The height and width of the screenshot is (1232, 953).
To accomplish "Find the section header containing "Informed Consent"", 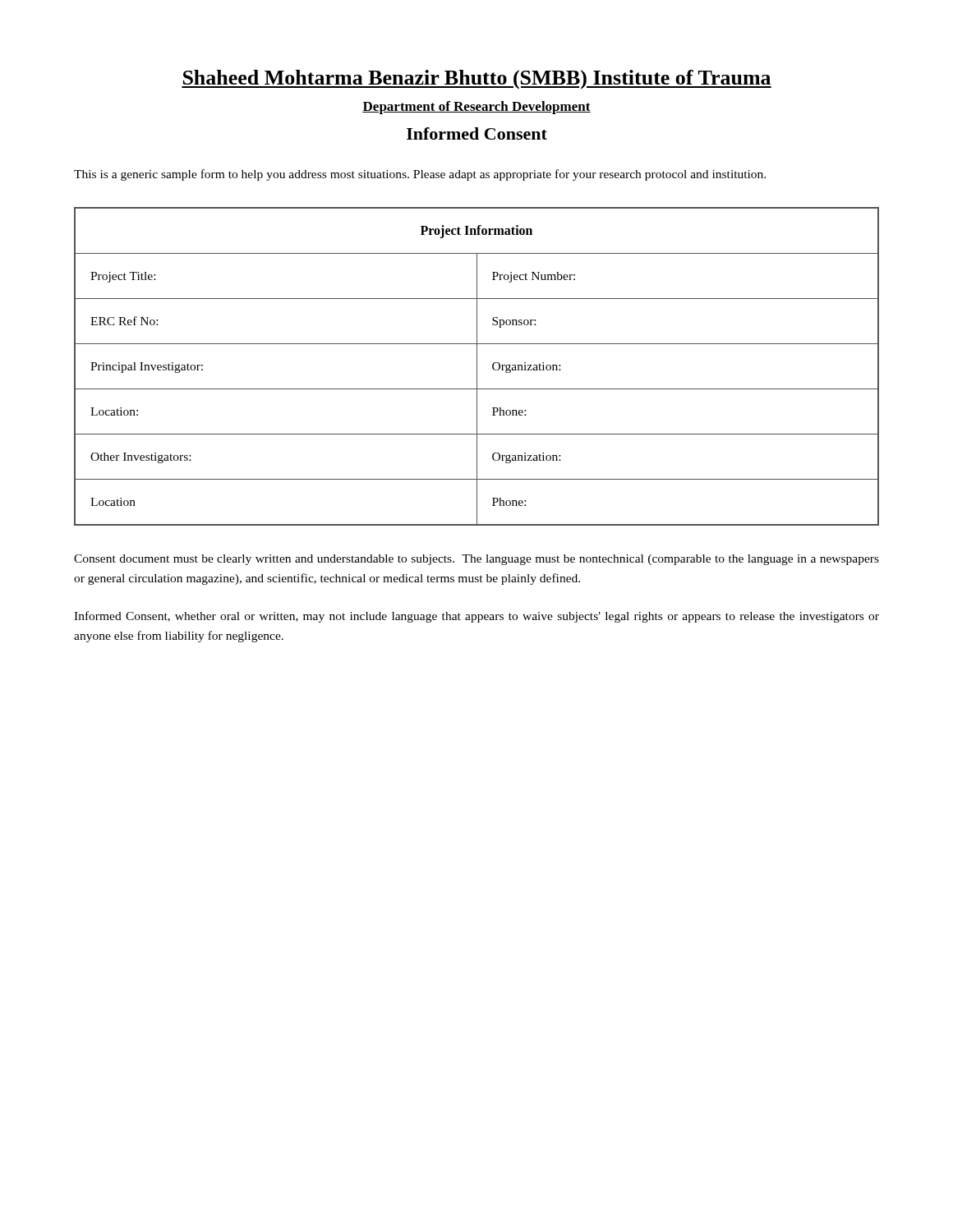I will (476, 133).
